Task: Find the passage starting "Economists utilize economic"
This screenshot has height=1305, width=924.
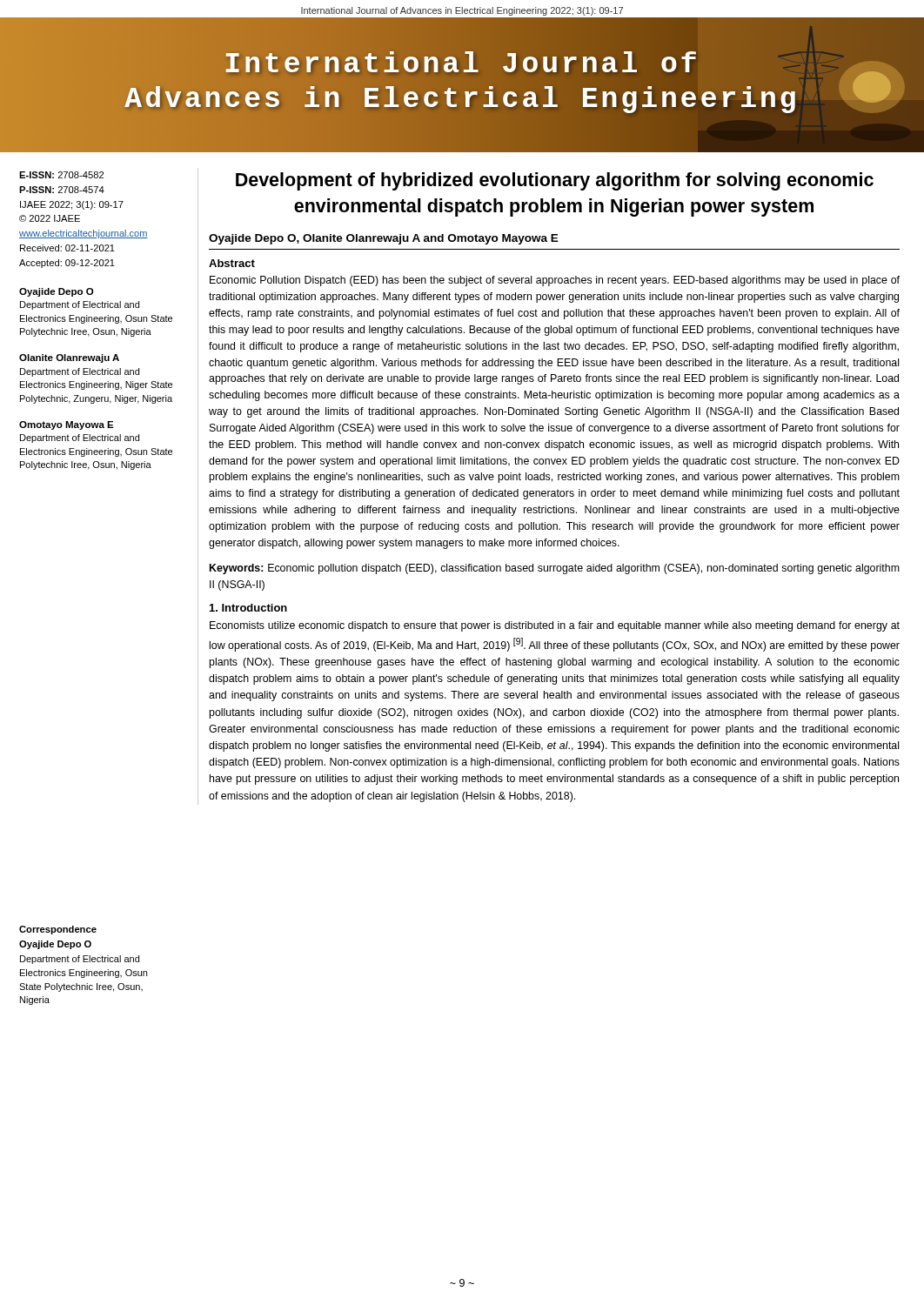Action: (x=554, y=711)
